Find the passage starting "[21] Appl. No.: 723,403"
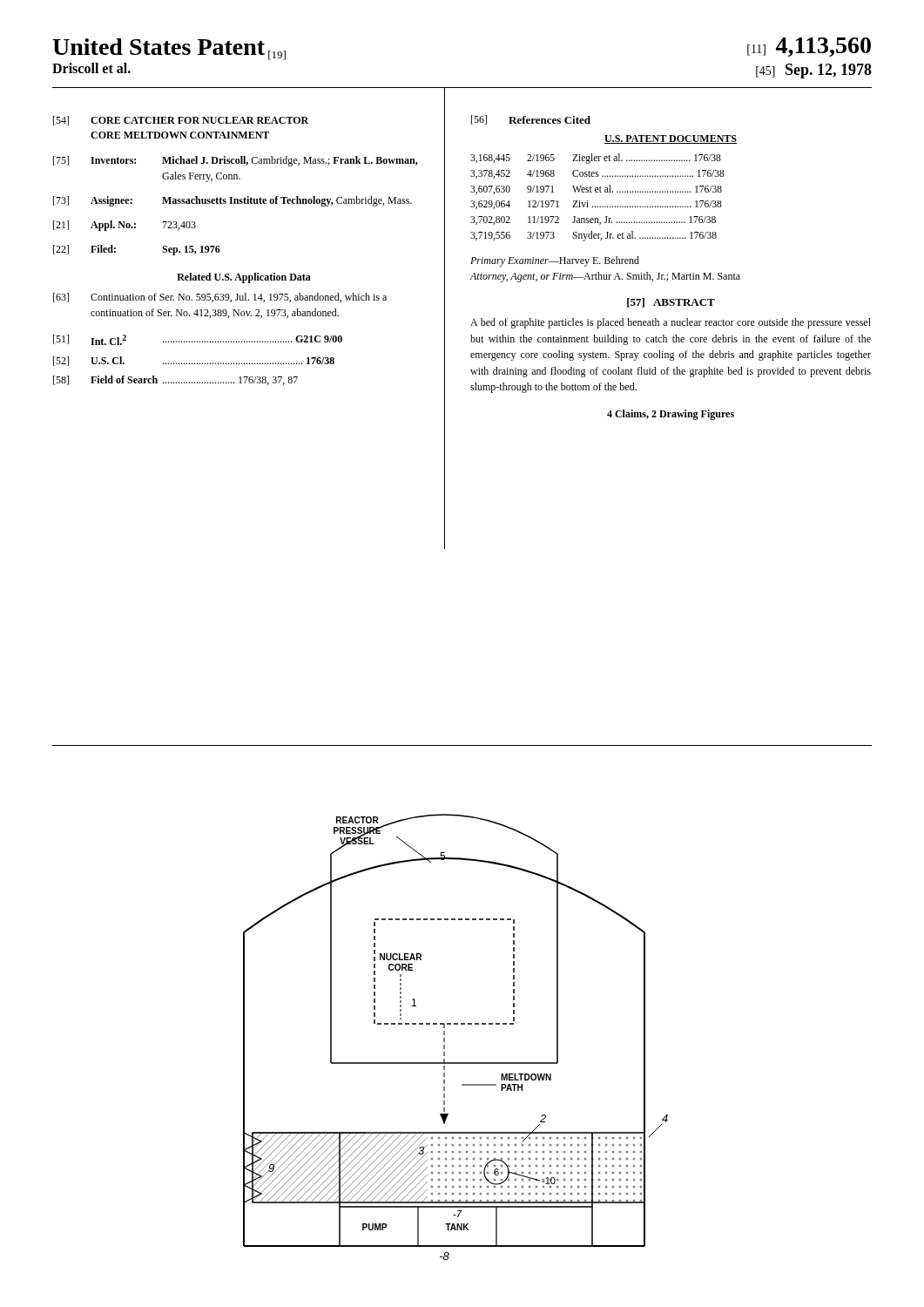This screenshot has height=1307, width=924. (x=124, y=225)
